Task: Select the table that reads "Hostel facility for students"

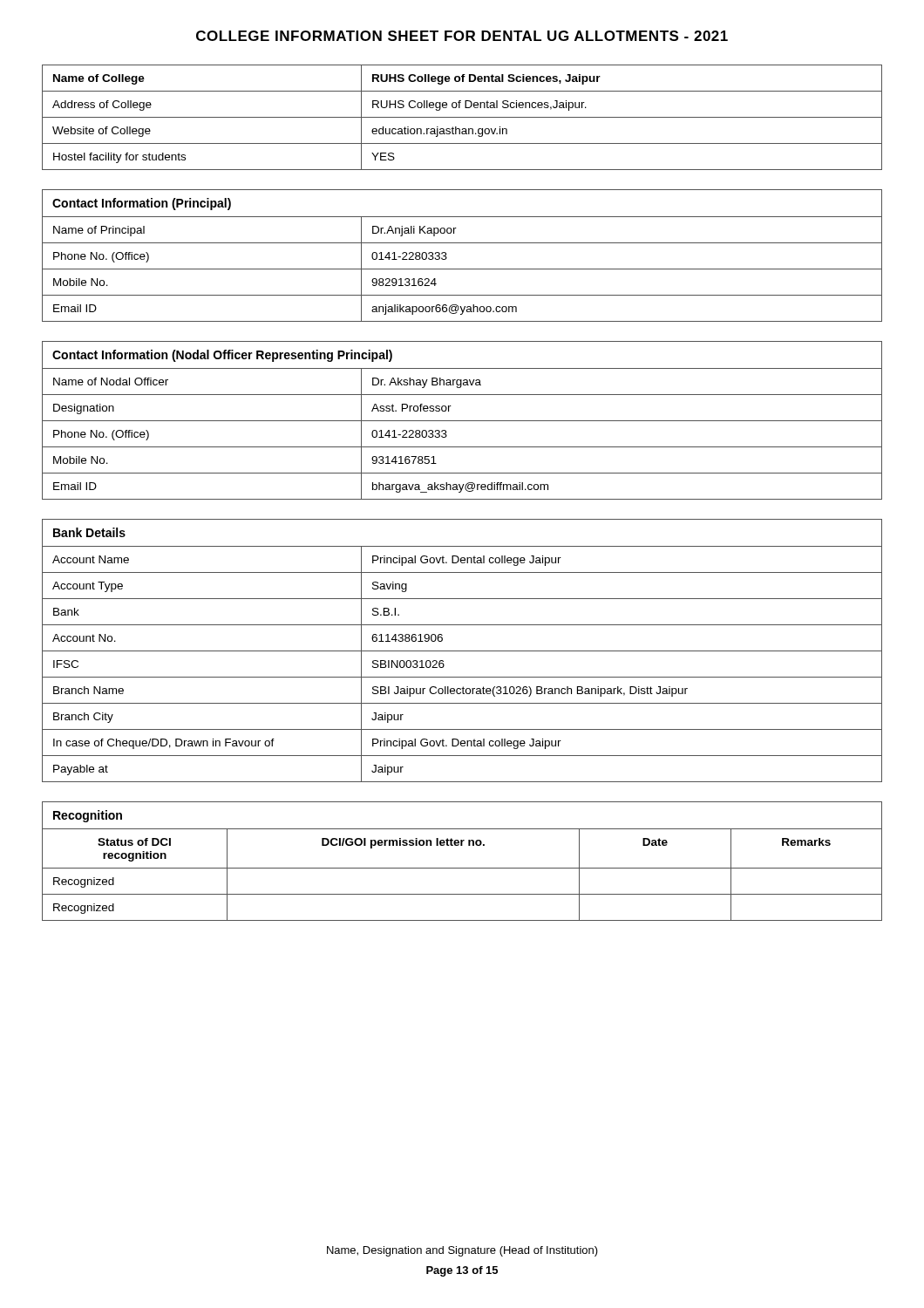Action: tap(462, 117)
